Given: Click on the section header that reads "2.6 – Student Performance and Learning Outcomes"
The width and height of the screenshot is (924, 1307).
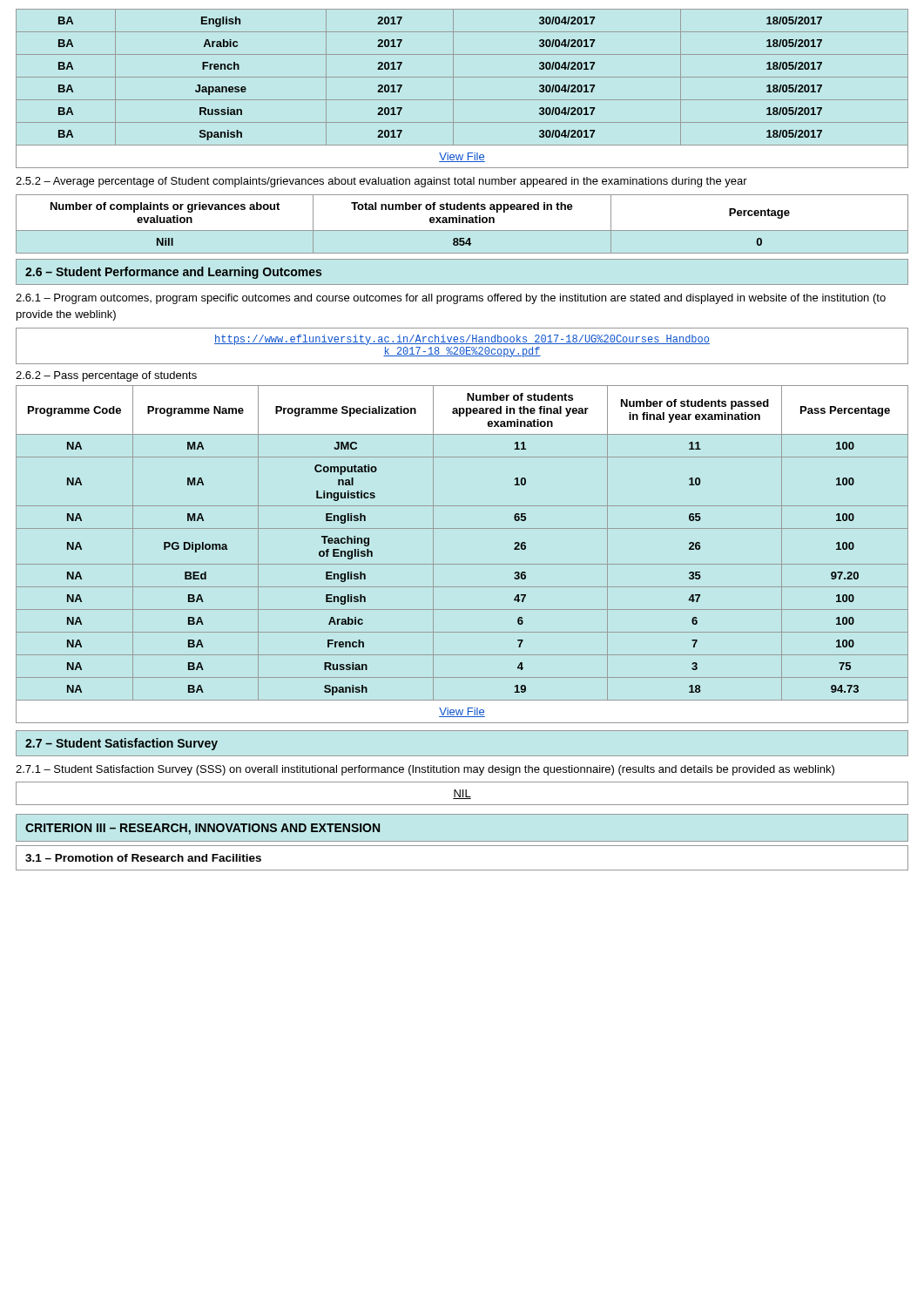Looking at the screenshot, I should click(174, 271).
